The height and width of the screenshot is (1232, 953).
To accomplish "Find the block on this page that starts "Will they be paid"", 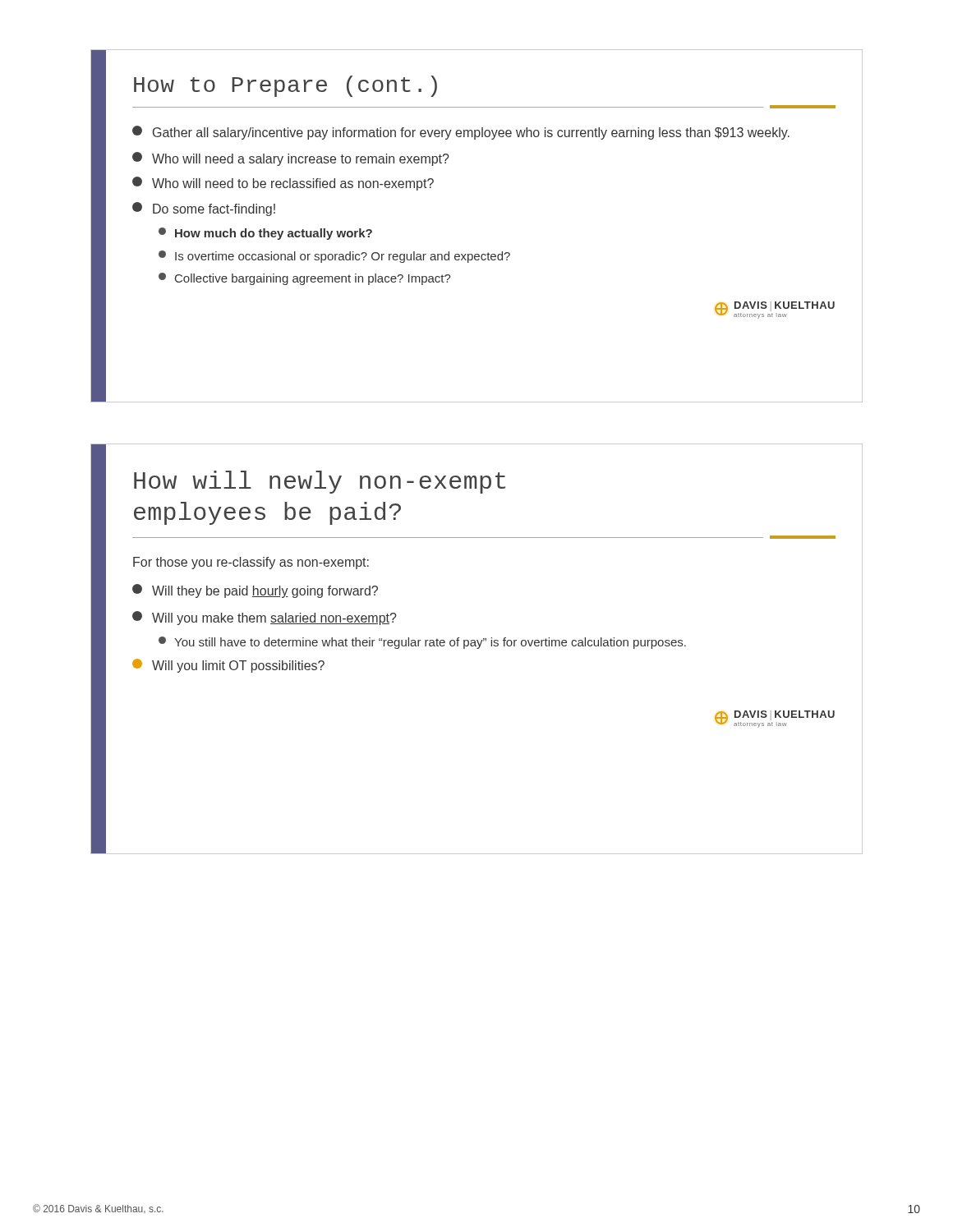I will [255, 591].
